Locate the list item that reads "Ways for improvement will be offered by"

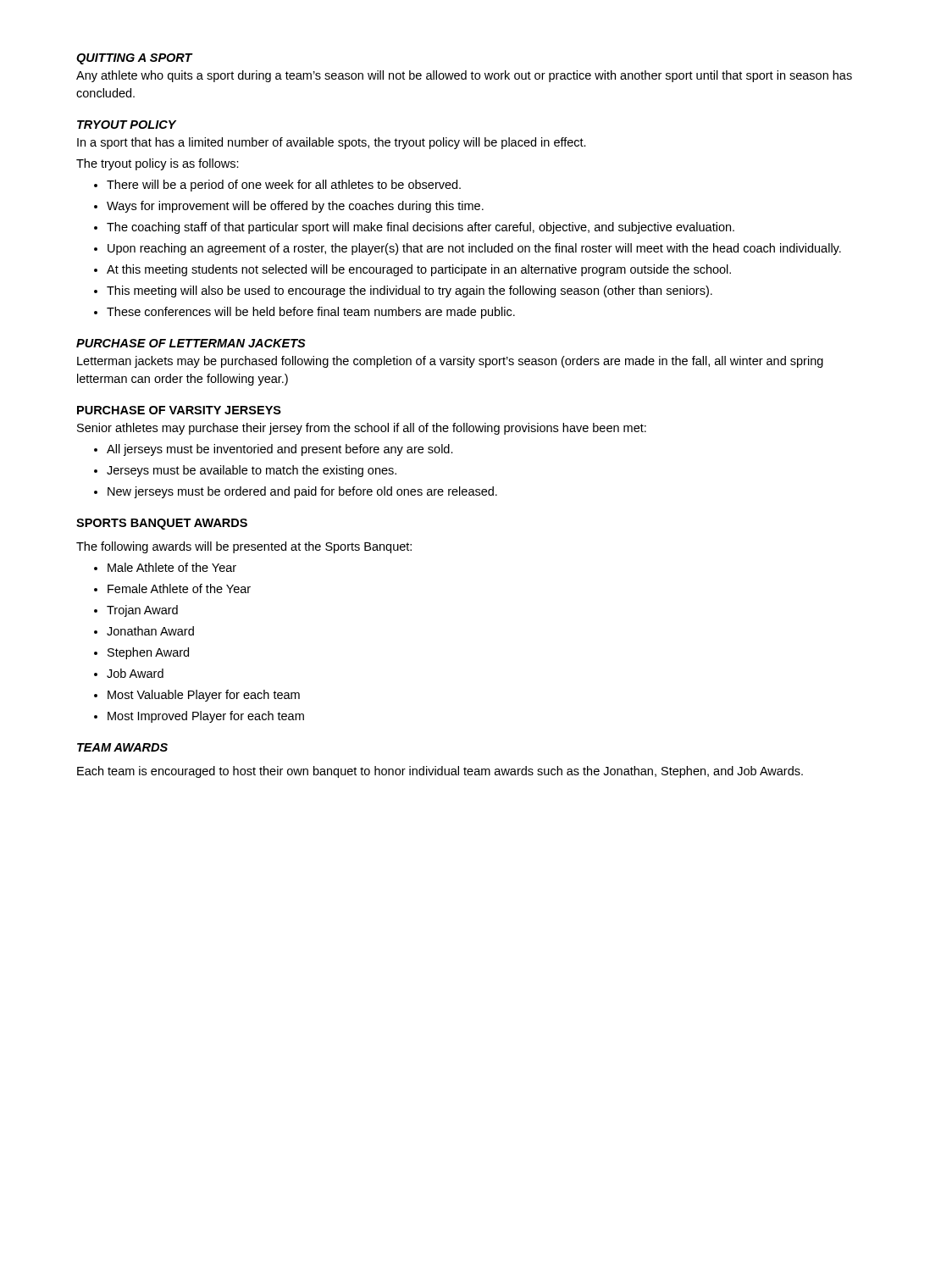tap(295, 206)
